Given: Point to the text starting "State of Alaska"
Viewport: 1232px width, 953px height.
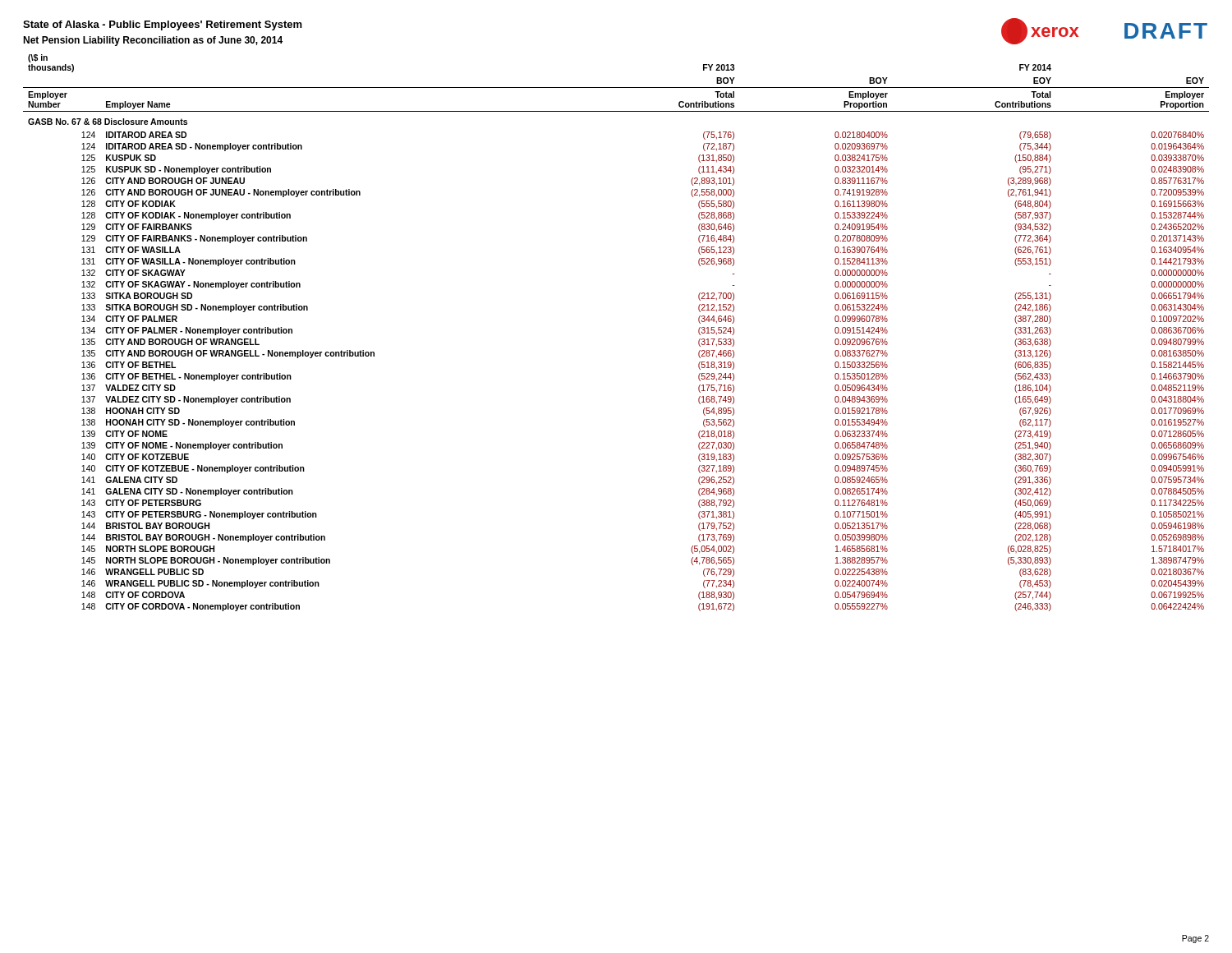Looking at the screenshot, I should 163,24.
